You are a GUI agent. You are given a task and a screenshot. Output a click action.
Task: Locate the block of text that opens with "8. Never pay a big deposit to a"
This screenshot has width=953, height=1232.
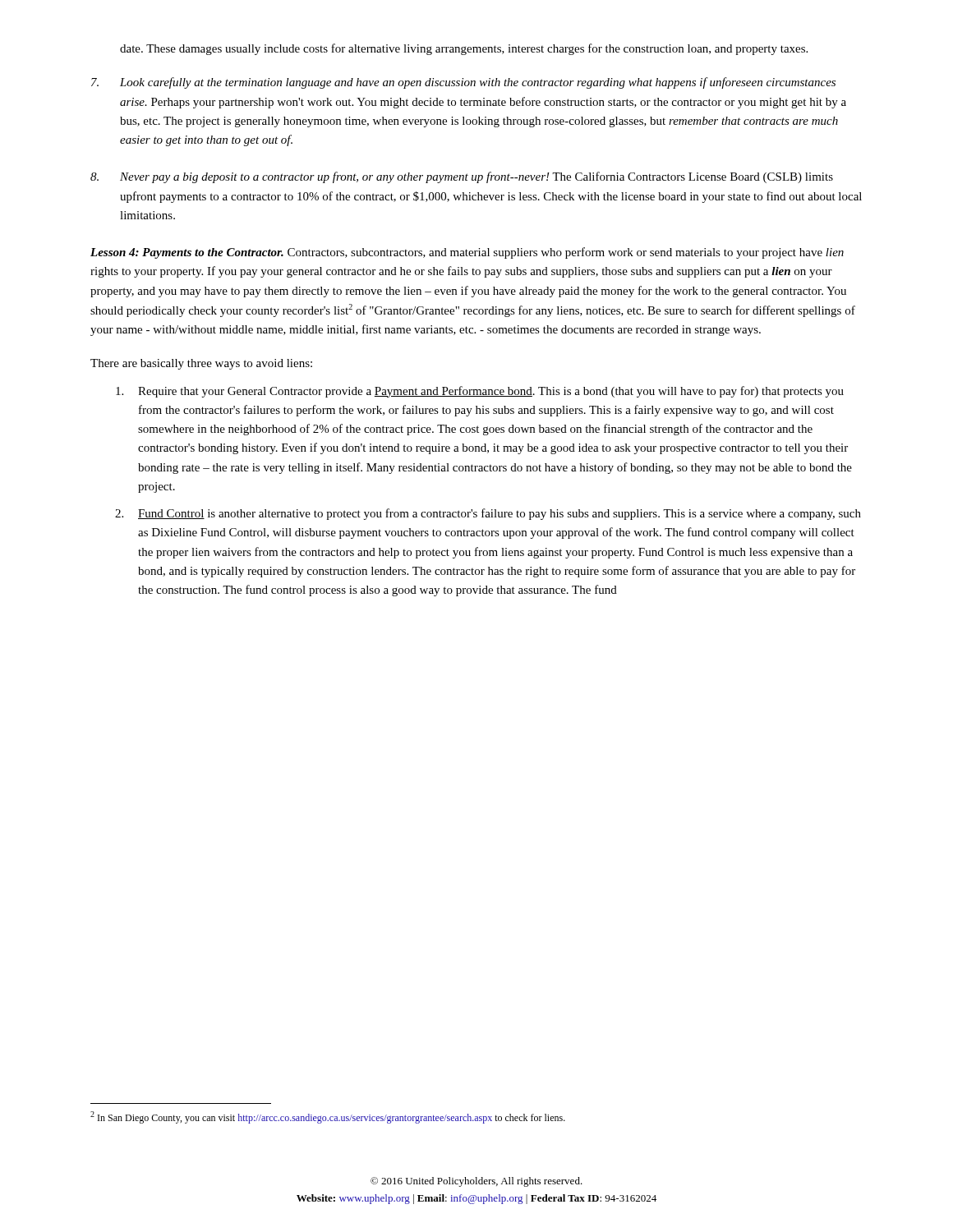coord(476,196)
